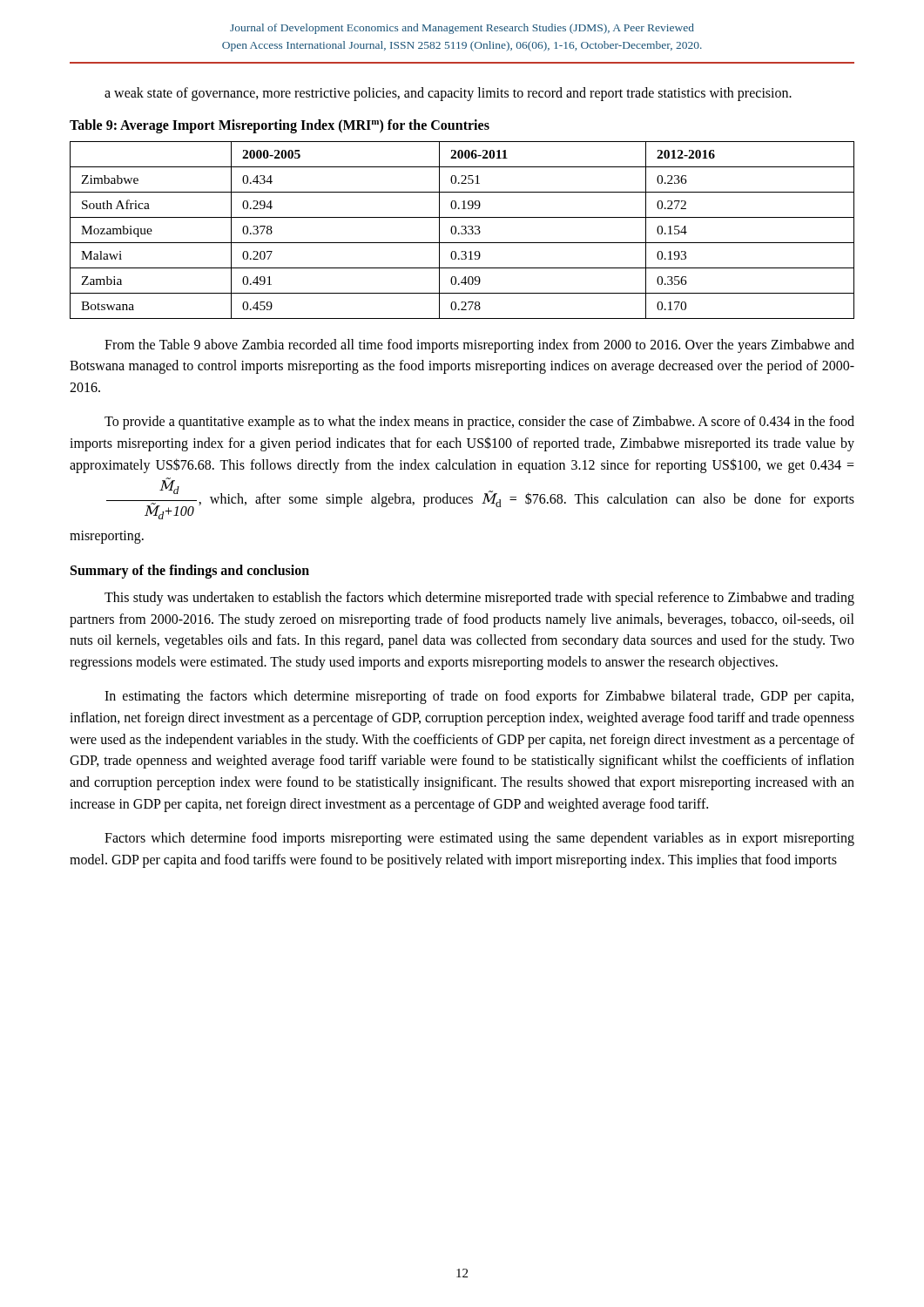Screen dimensions: 1307x924
Task: Click on the table containing "South Africa"
Action: 462,230
